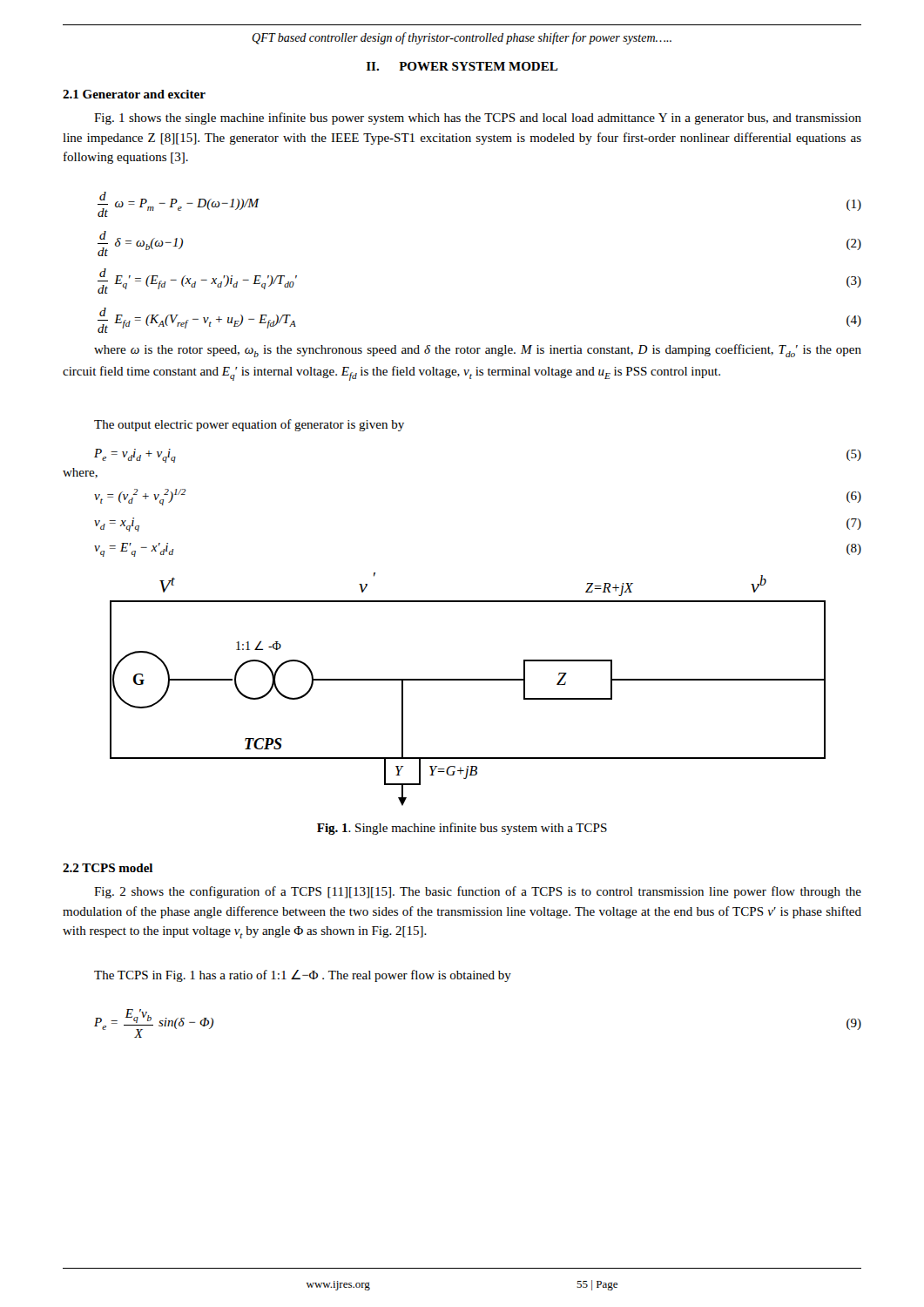The height and width of the screenshot is (1307, 924).
Task: Find the passage starting "2.1 Generator and exciter"
Action: click(134, 95)
